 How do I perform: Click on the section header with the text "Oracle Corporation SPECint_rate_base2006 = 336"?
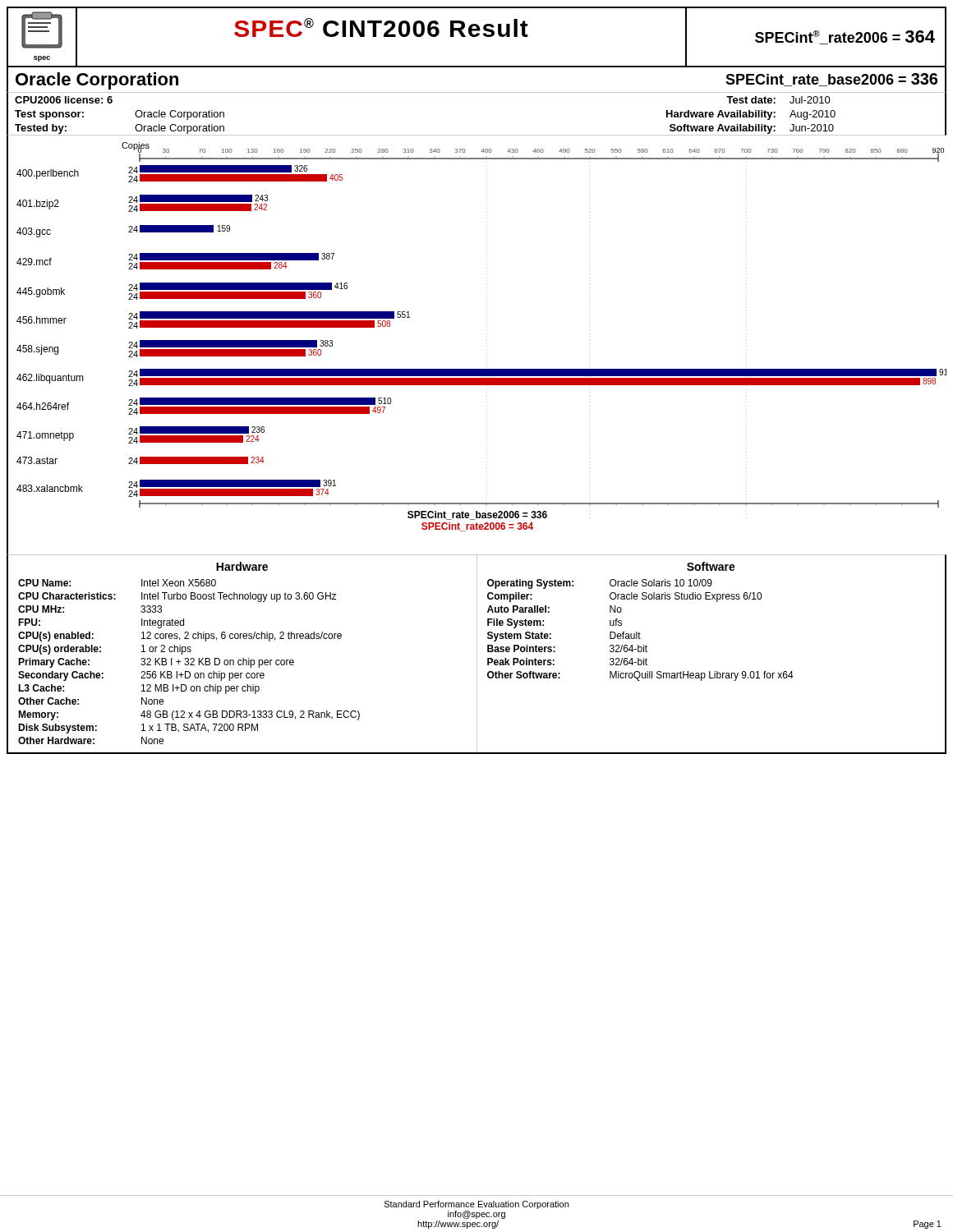pyautogui.click(x=476, y=80)
